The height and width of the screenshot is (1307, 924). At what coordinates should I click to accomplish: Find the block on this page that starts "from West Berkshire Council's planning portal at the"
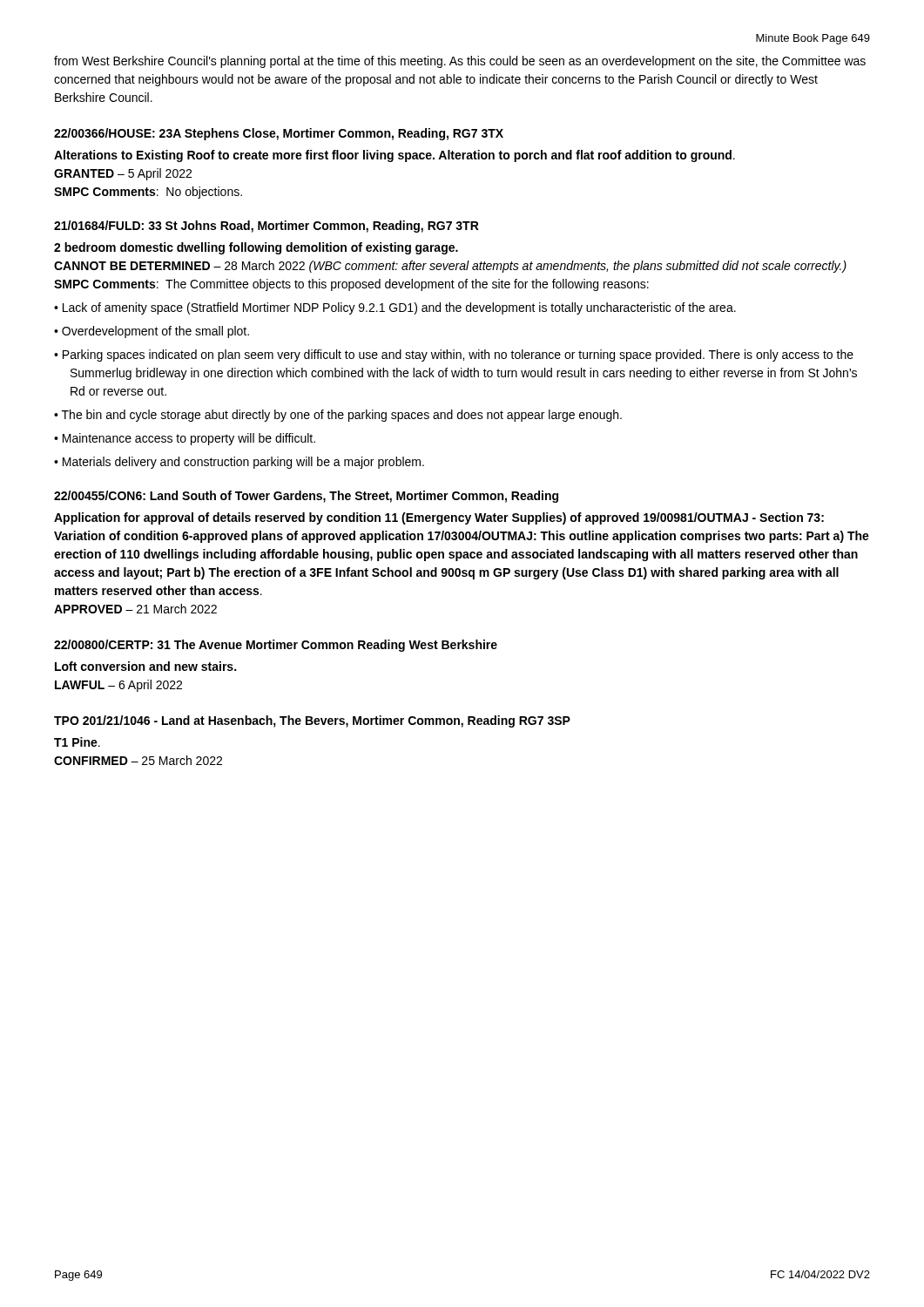[x=460, y=79]
